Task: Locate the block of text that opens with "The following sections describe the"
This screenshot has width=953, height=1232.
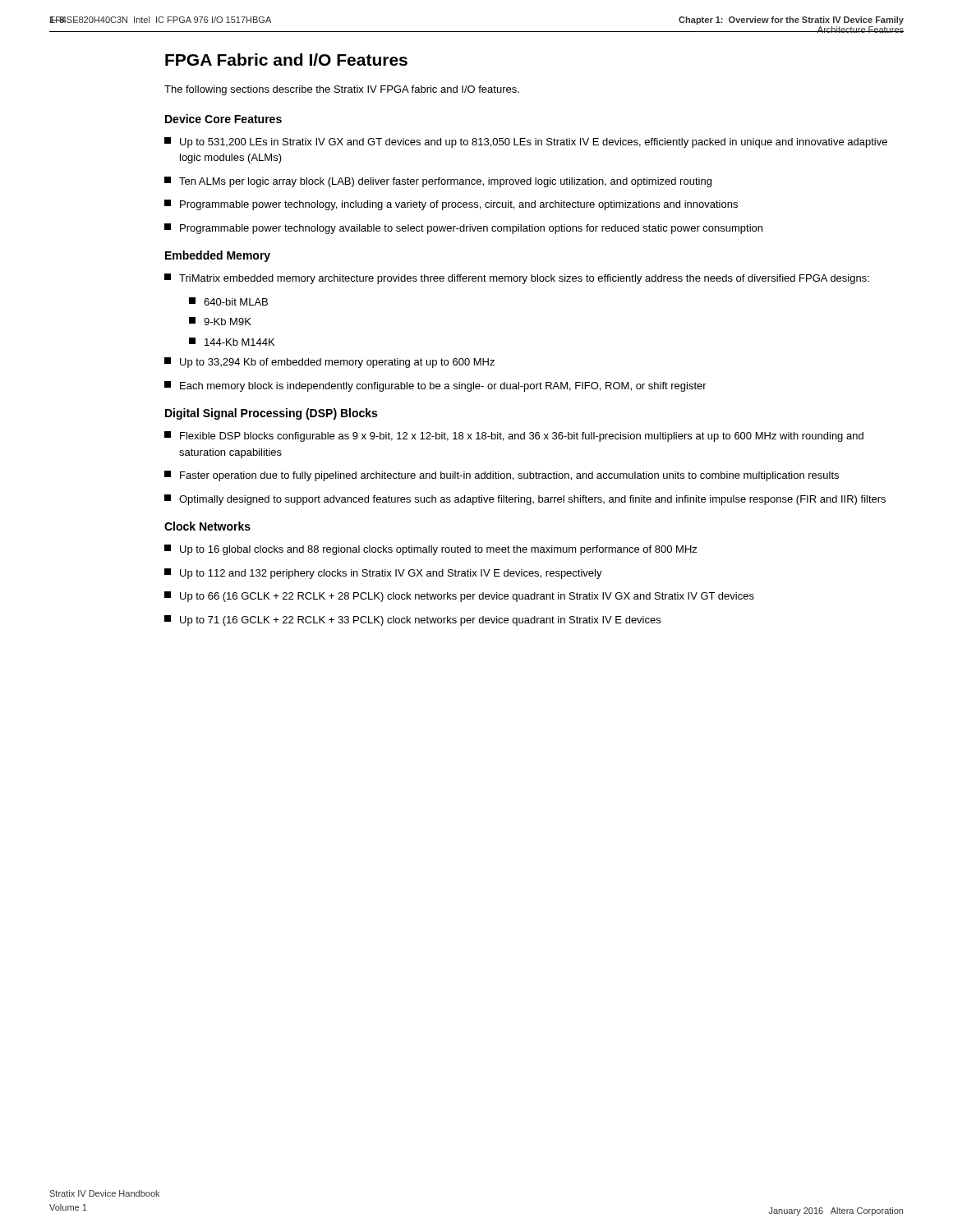Action: click(x=342, y=89)
